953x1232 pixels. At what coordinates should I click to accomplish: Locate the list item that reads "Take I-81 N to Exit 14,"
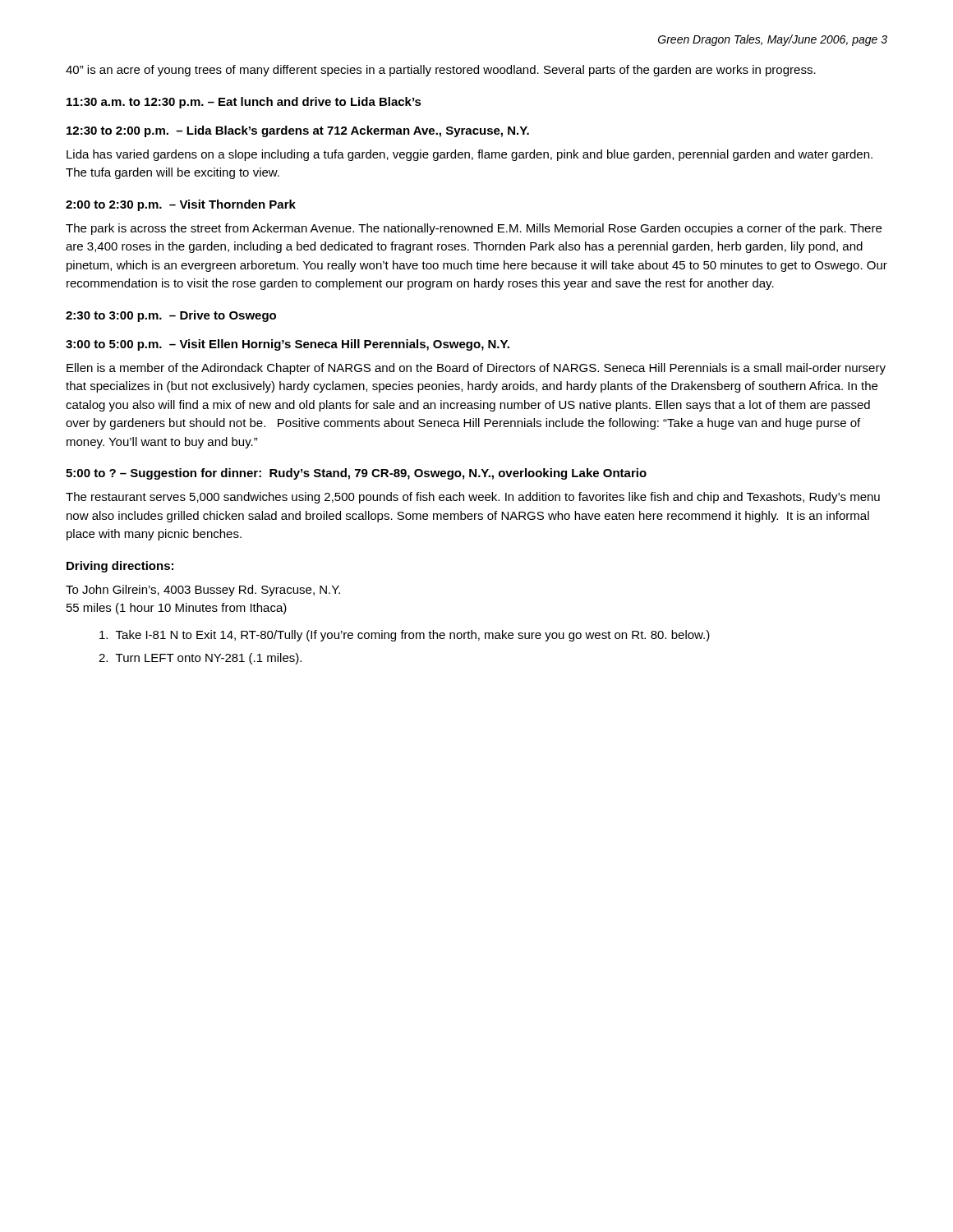[404, 634]
